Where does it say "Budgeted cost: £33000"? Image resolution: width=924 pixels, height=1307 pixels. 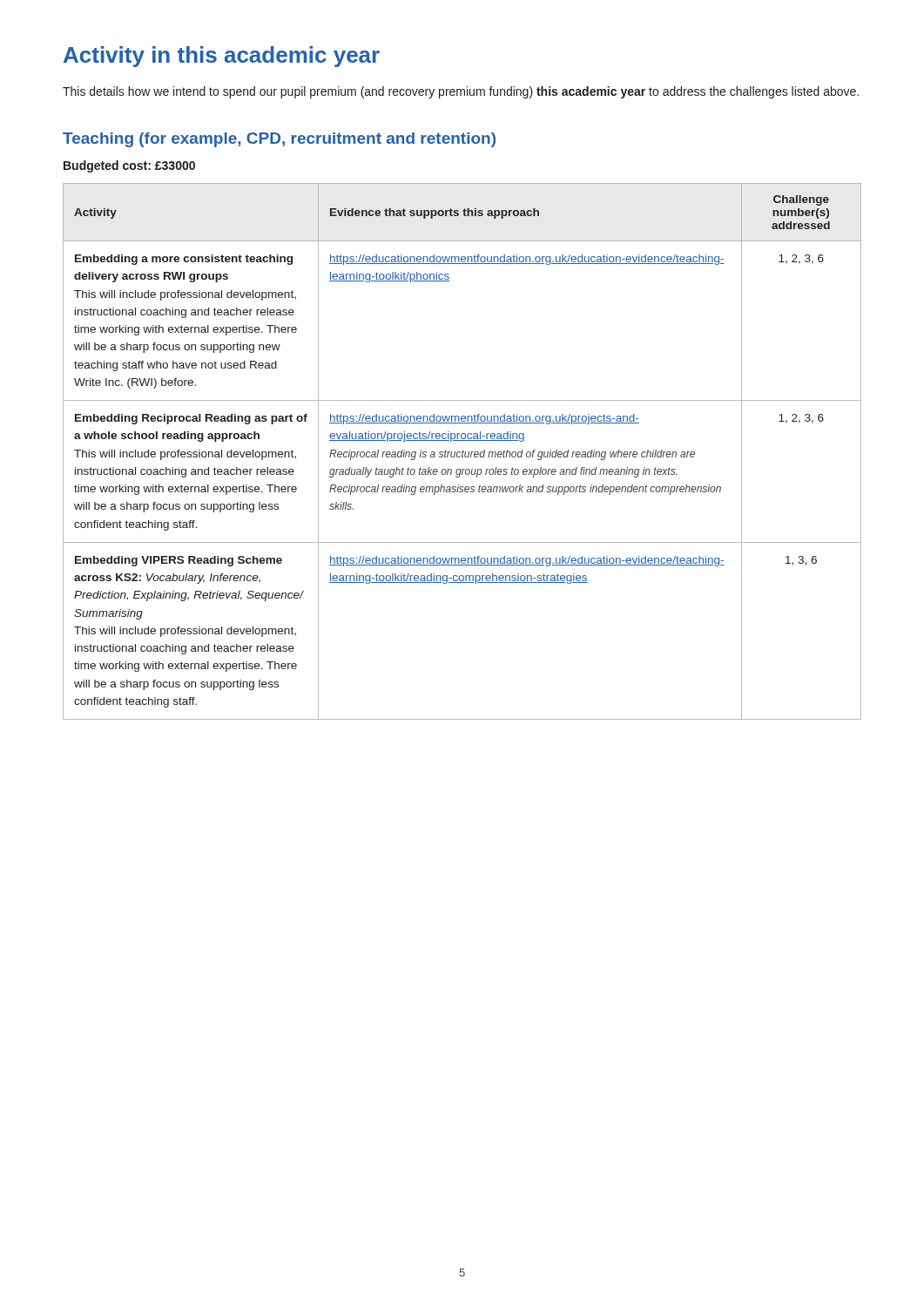129,166
